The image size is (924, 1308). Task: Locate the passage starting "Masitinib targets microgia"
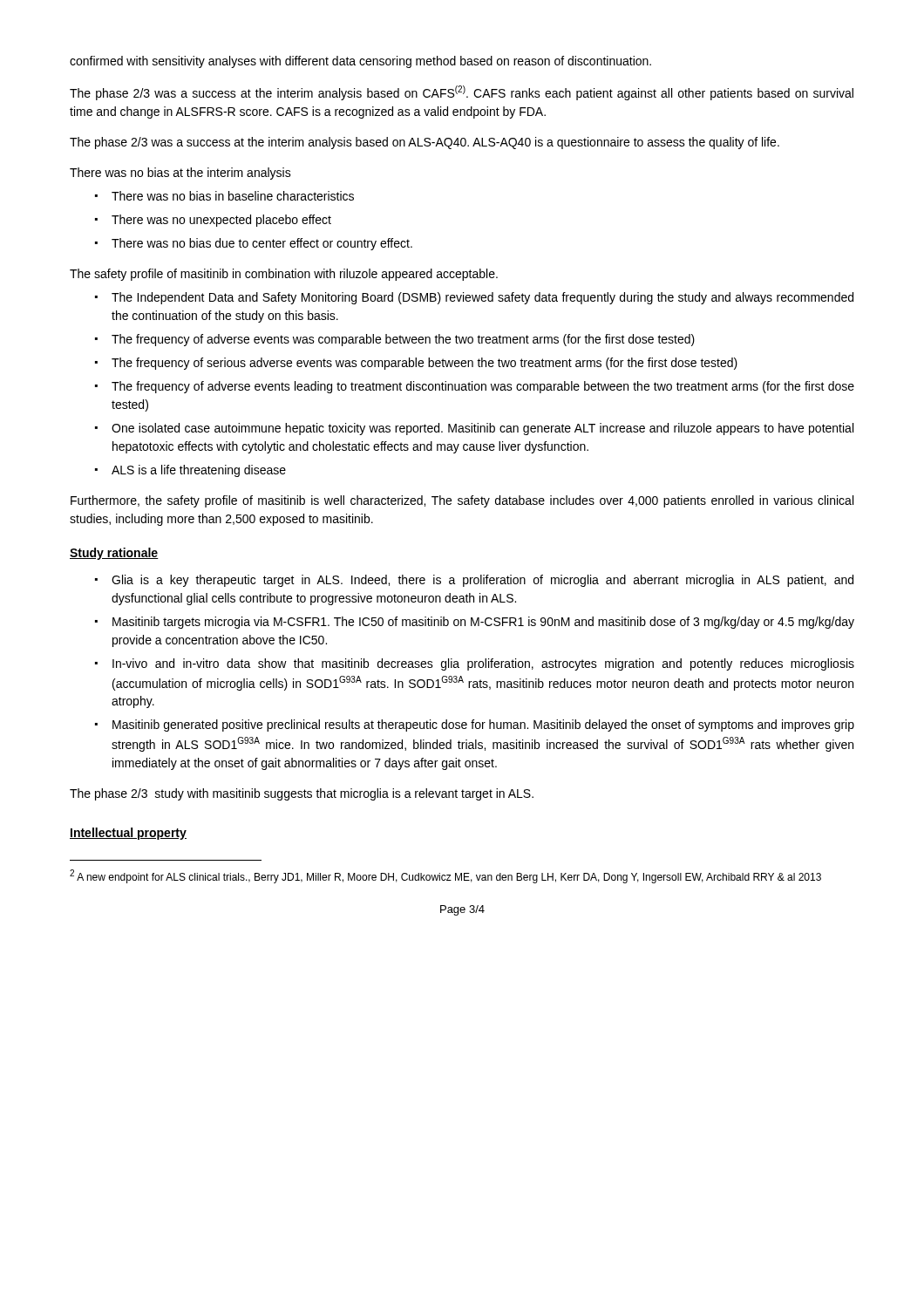(483, 631)
